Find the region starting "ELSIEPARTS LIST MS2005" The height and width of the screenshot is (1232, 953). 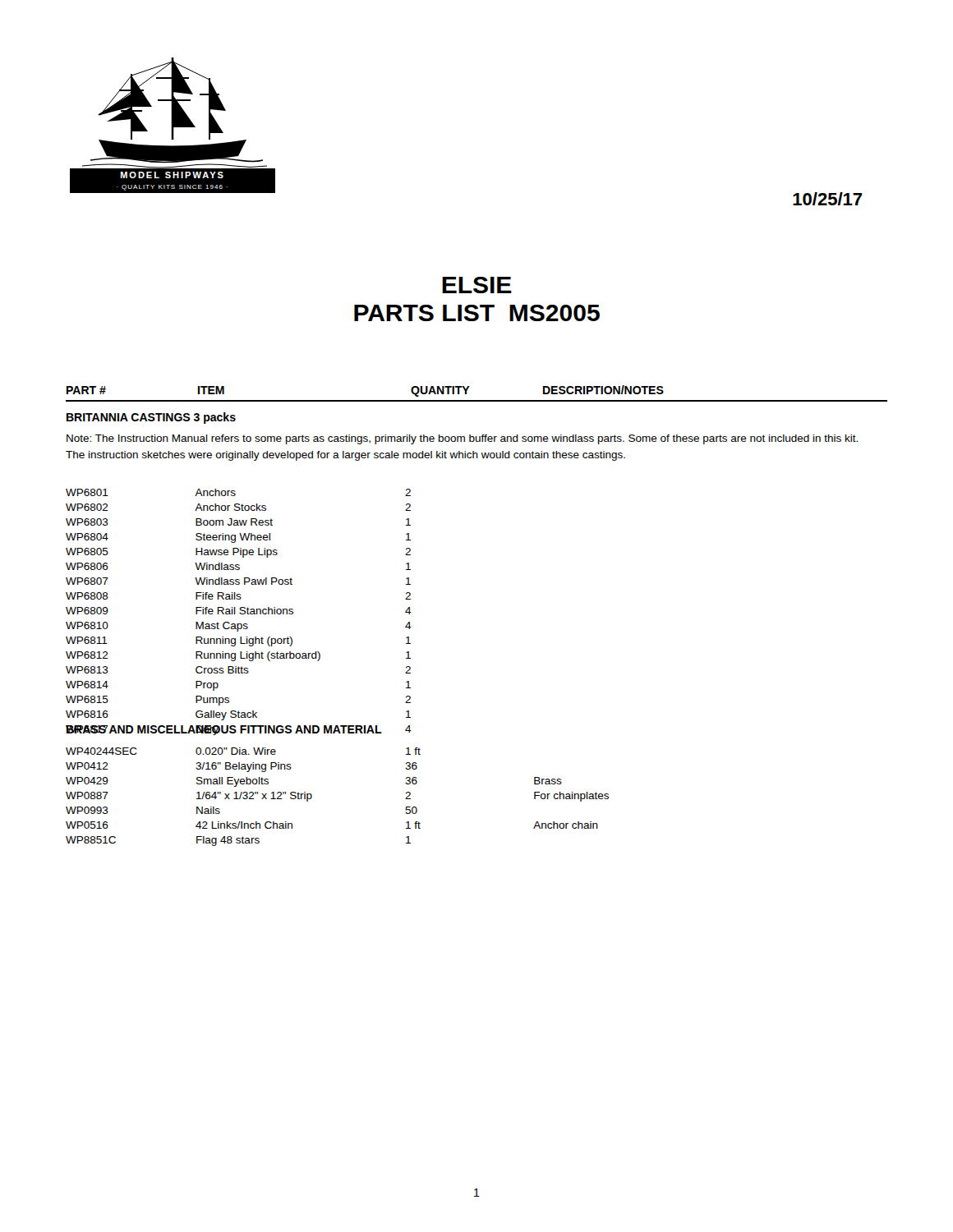476,299
